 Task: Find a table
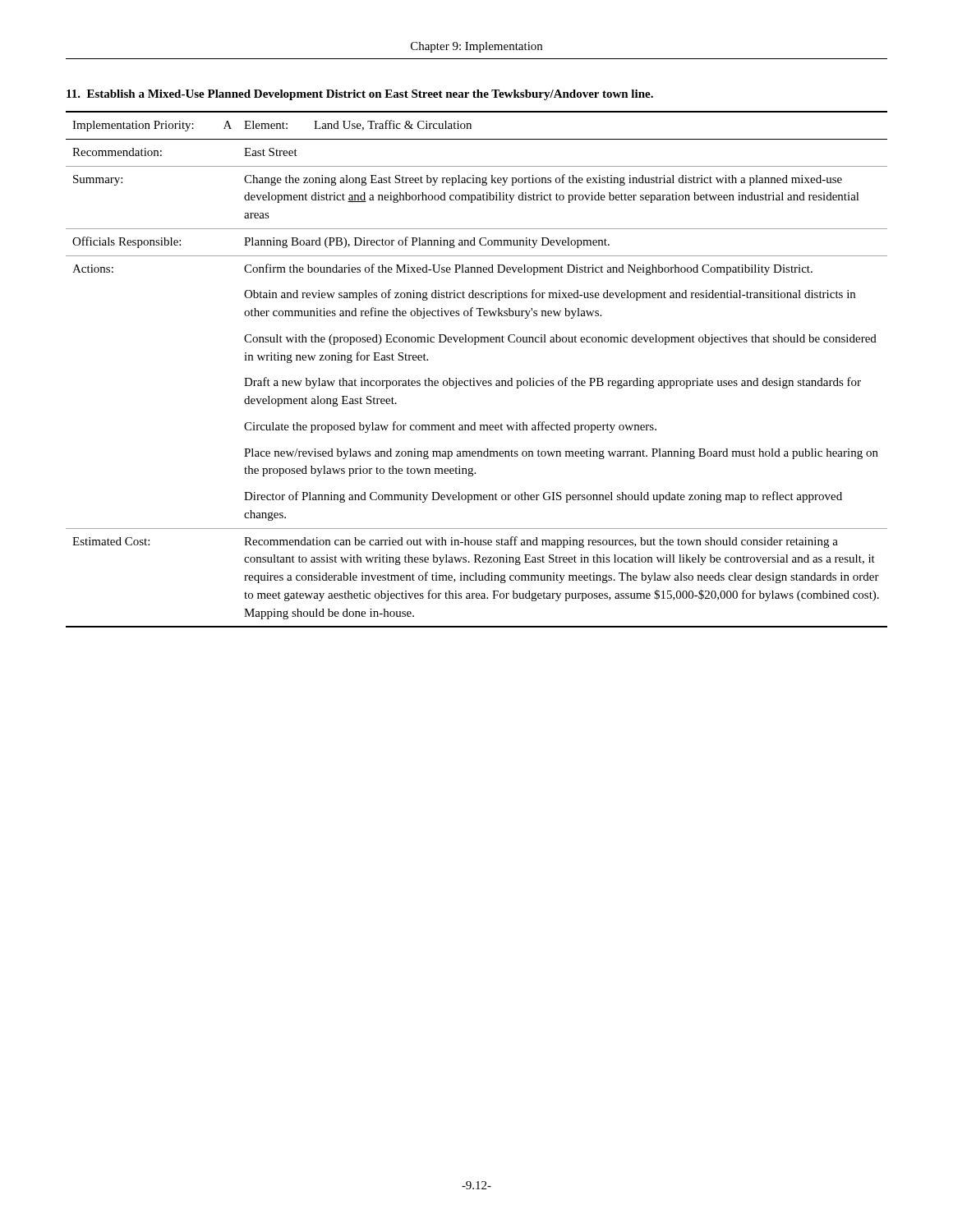tap(476, 369)
